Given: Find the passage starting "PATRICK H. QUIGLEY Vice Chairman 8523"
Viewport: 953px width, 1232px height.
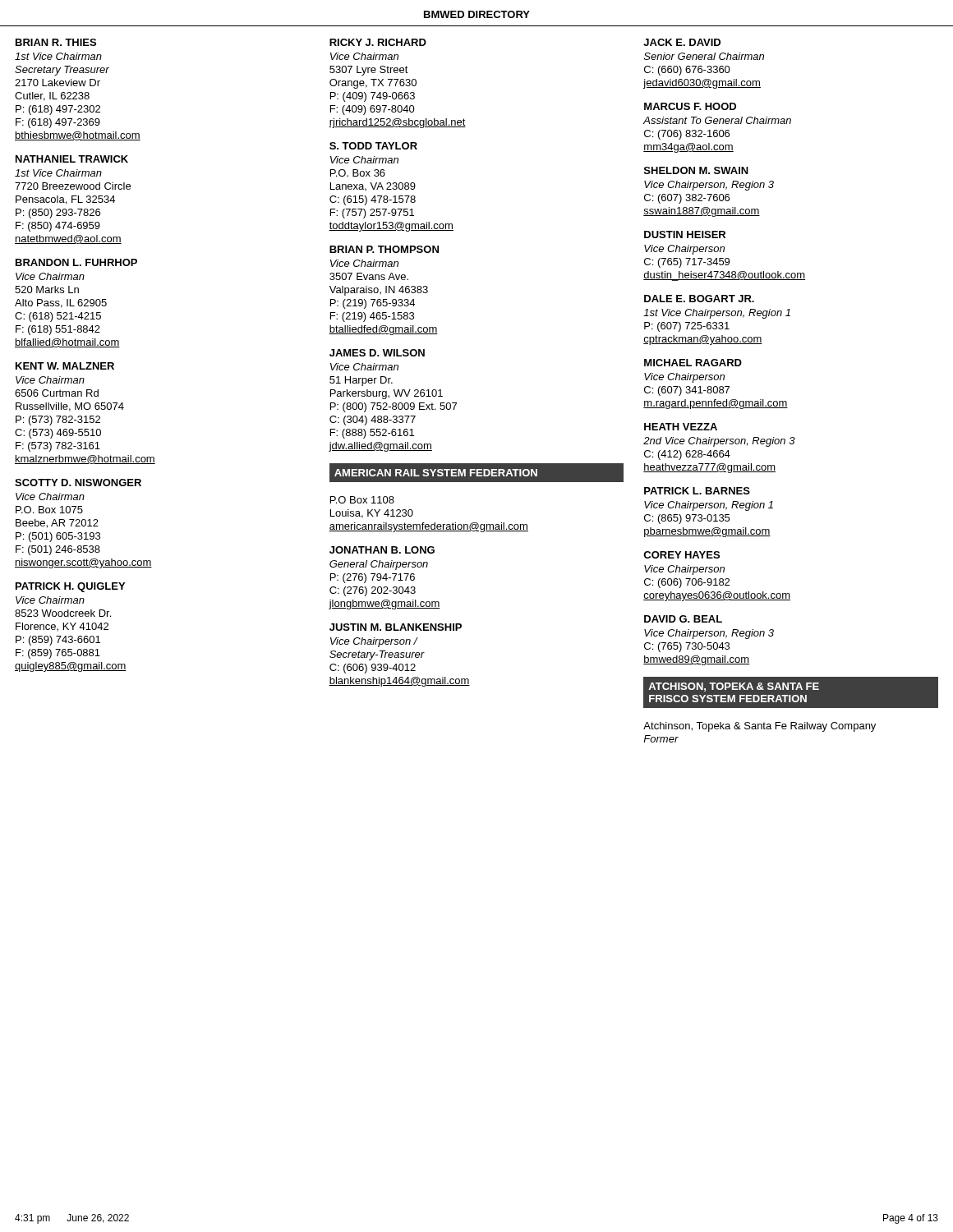Looking at the screenshot, I should pos(70,587).
